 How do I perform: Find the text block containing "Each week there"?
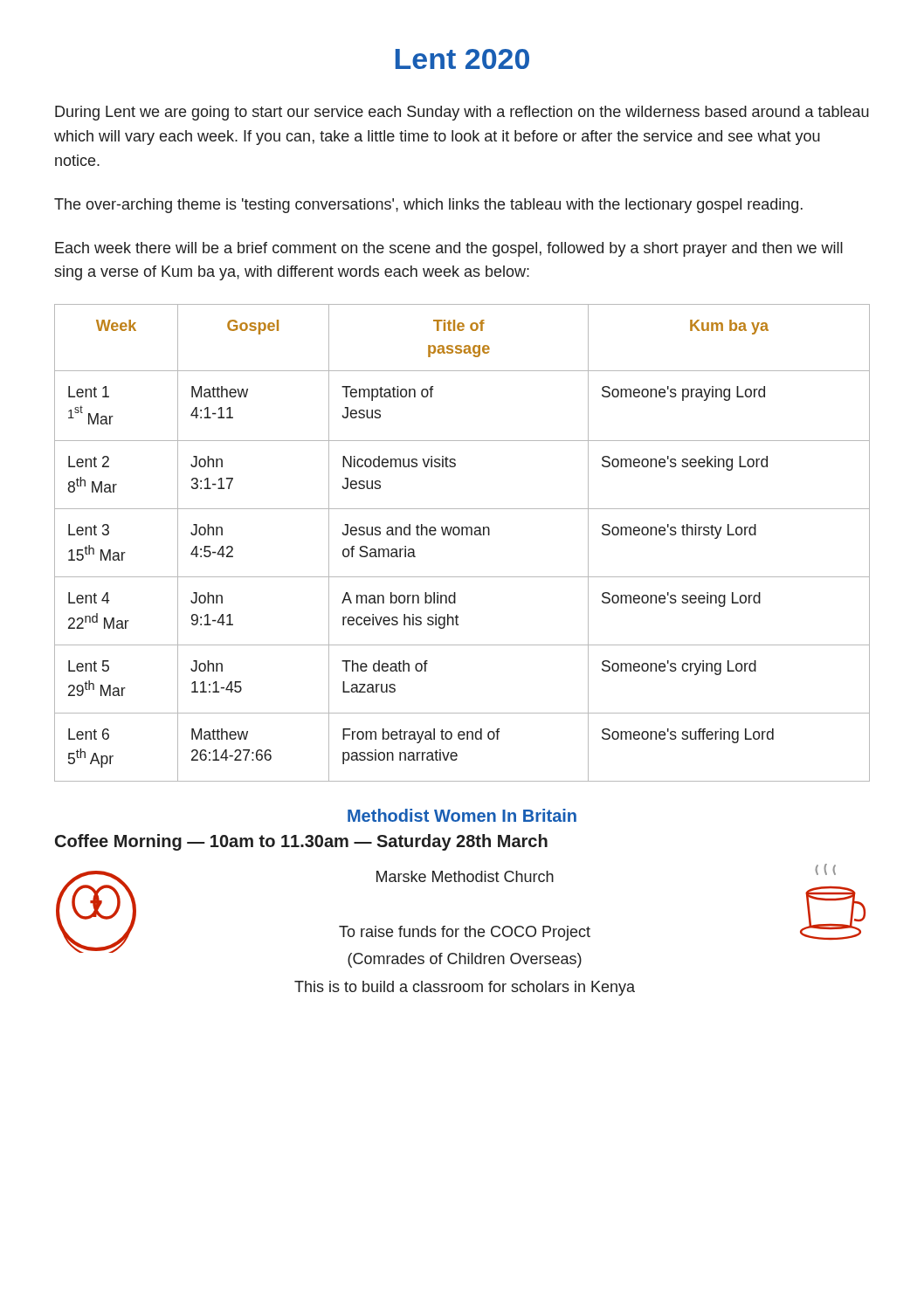point(449,260)
